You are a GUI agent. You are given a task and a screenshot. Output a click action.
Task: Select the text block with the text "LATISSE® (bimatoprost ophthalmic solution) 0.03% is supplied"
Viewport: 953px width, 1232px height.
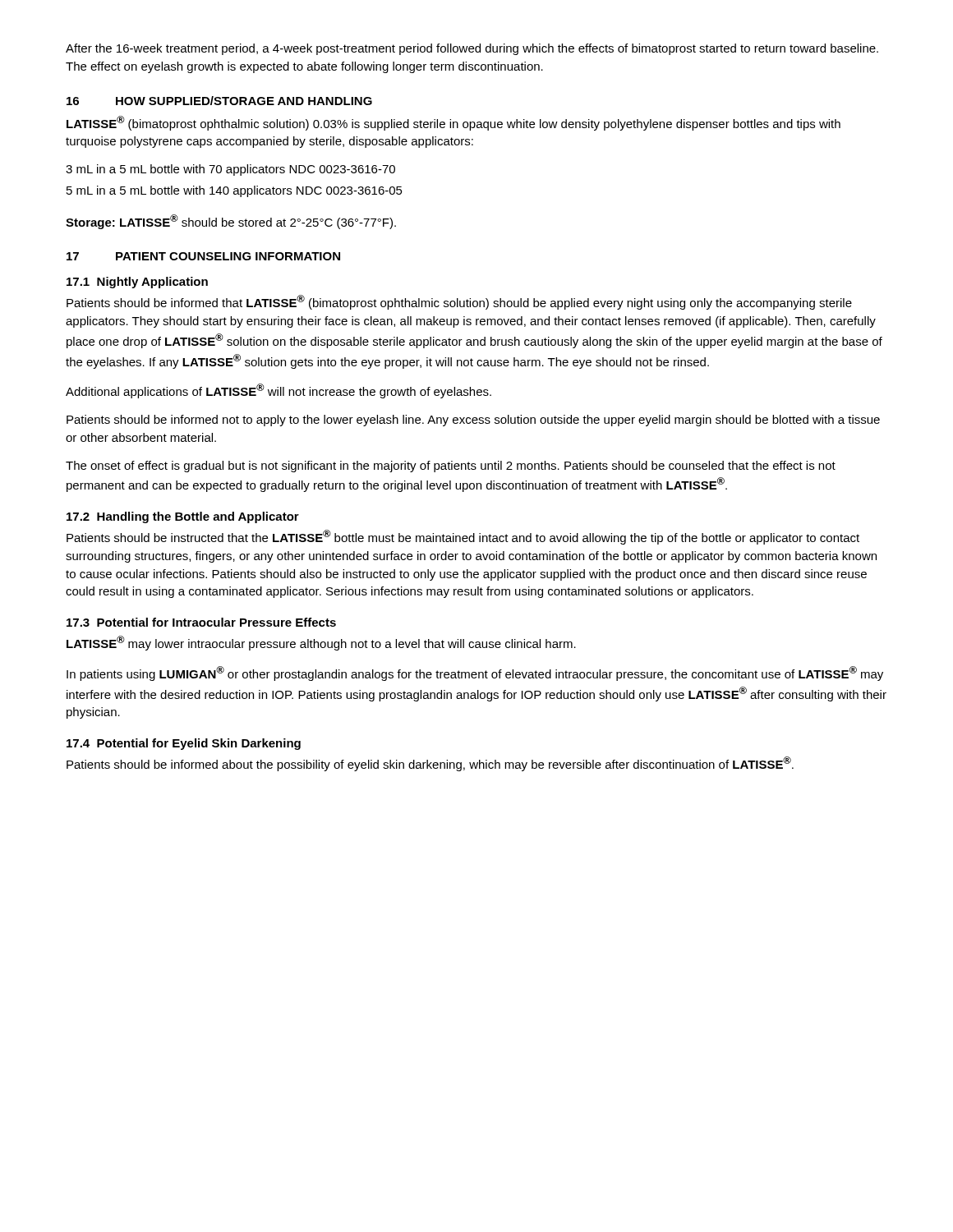(x=476, y=131)
